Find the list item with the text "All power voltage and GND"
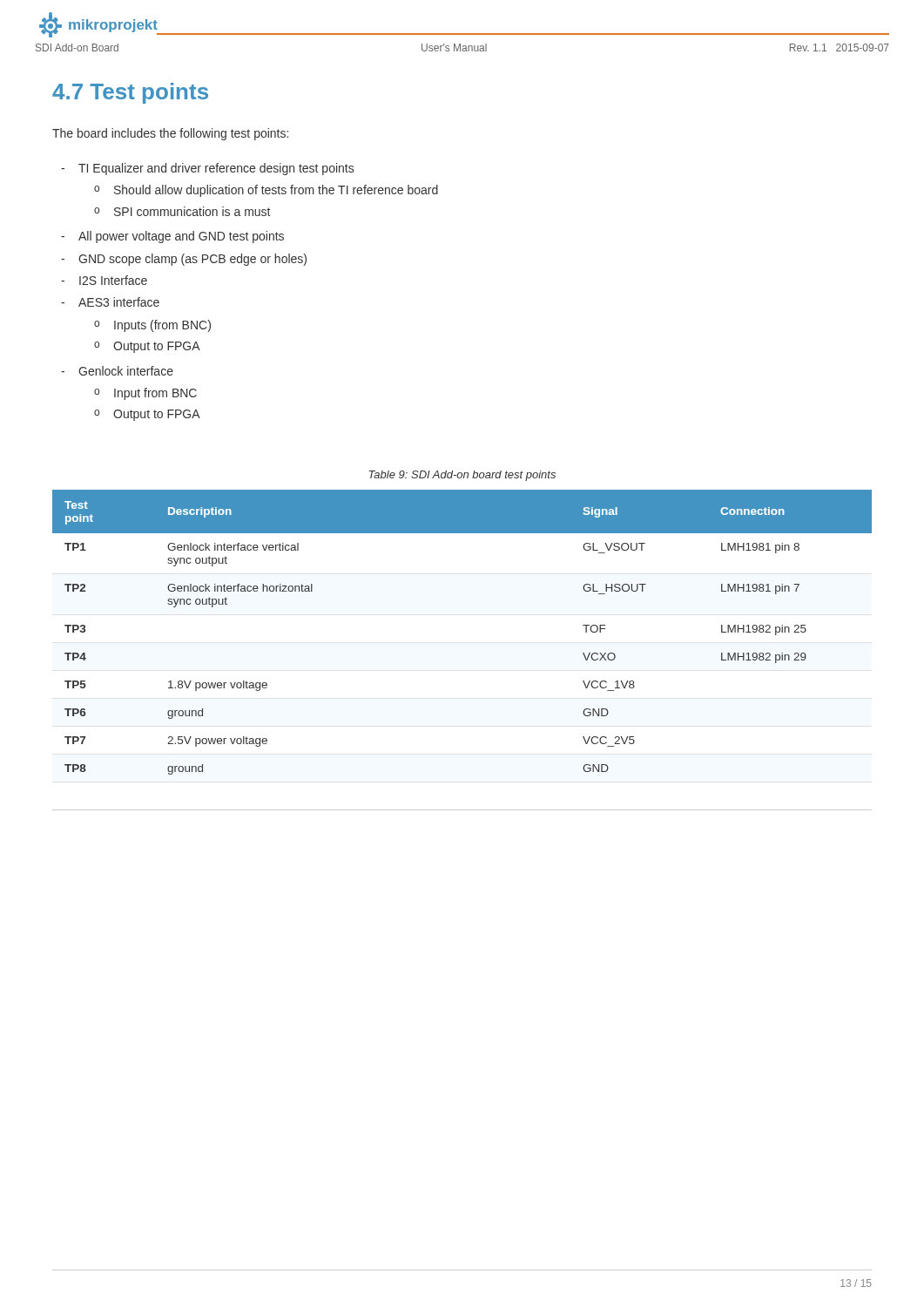Screen dimensions: 1307x924 click(x=181, y=236)
